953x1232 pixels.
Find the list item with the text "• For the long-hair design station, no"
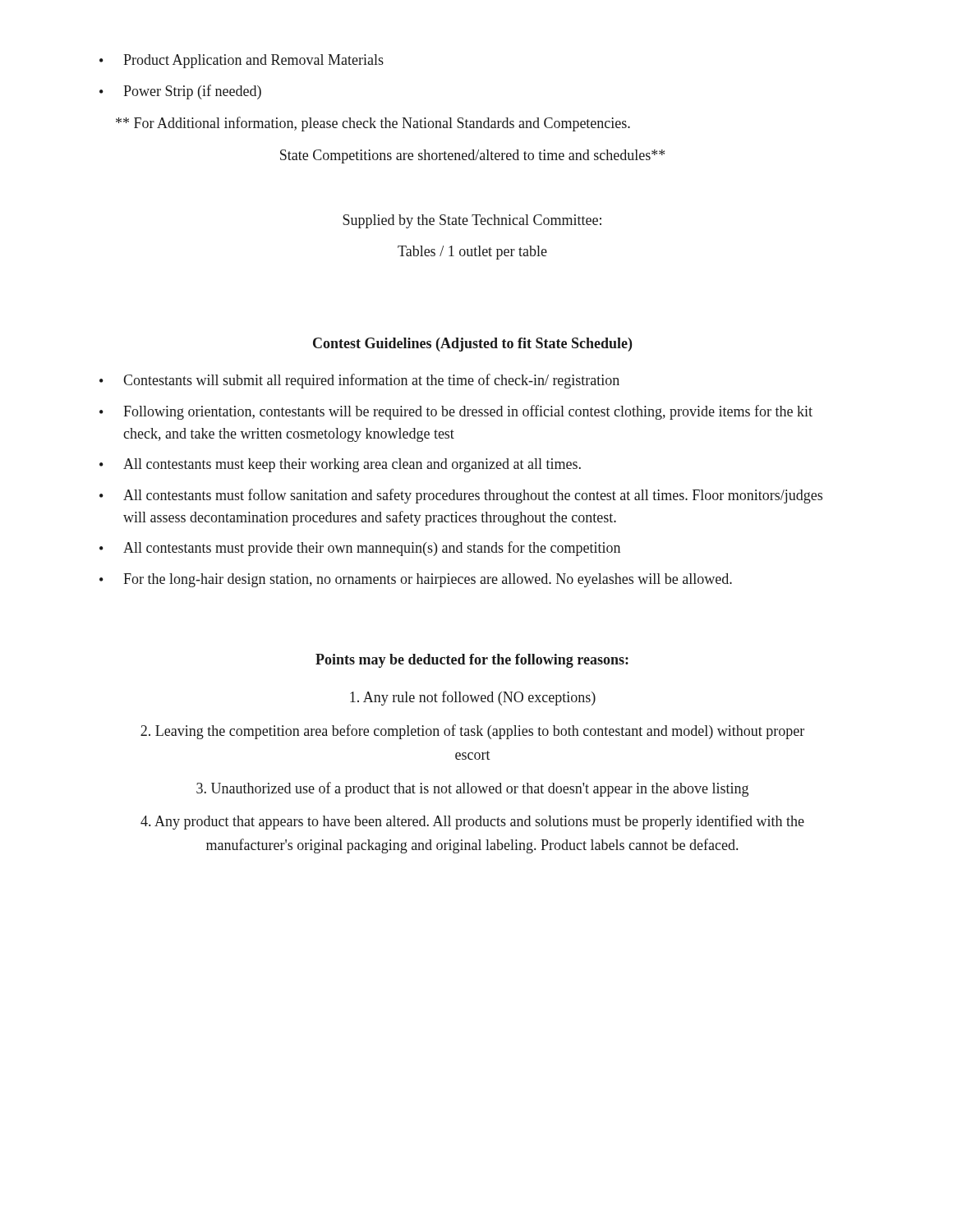(x=472, y=580)
